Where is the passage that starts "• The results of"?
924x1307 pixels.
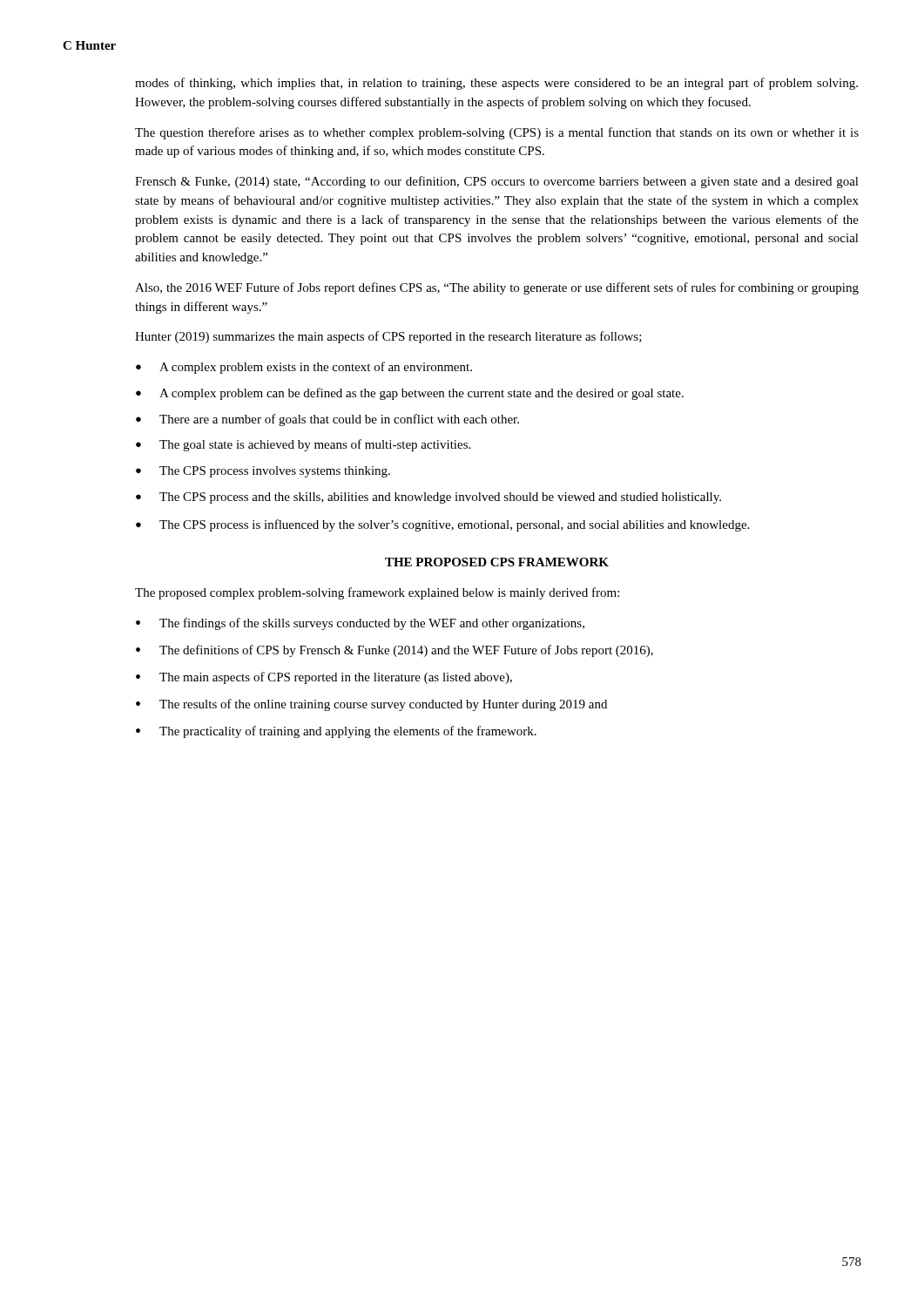point(497,705)
